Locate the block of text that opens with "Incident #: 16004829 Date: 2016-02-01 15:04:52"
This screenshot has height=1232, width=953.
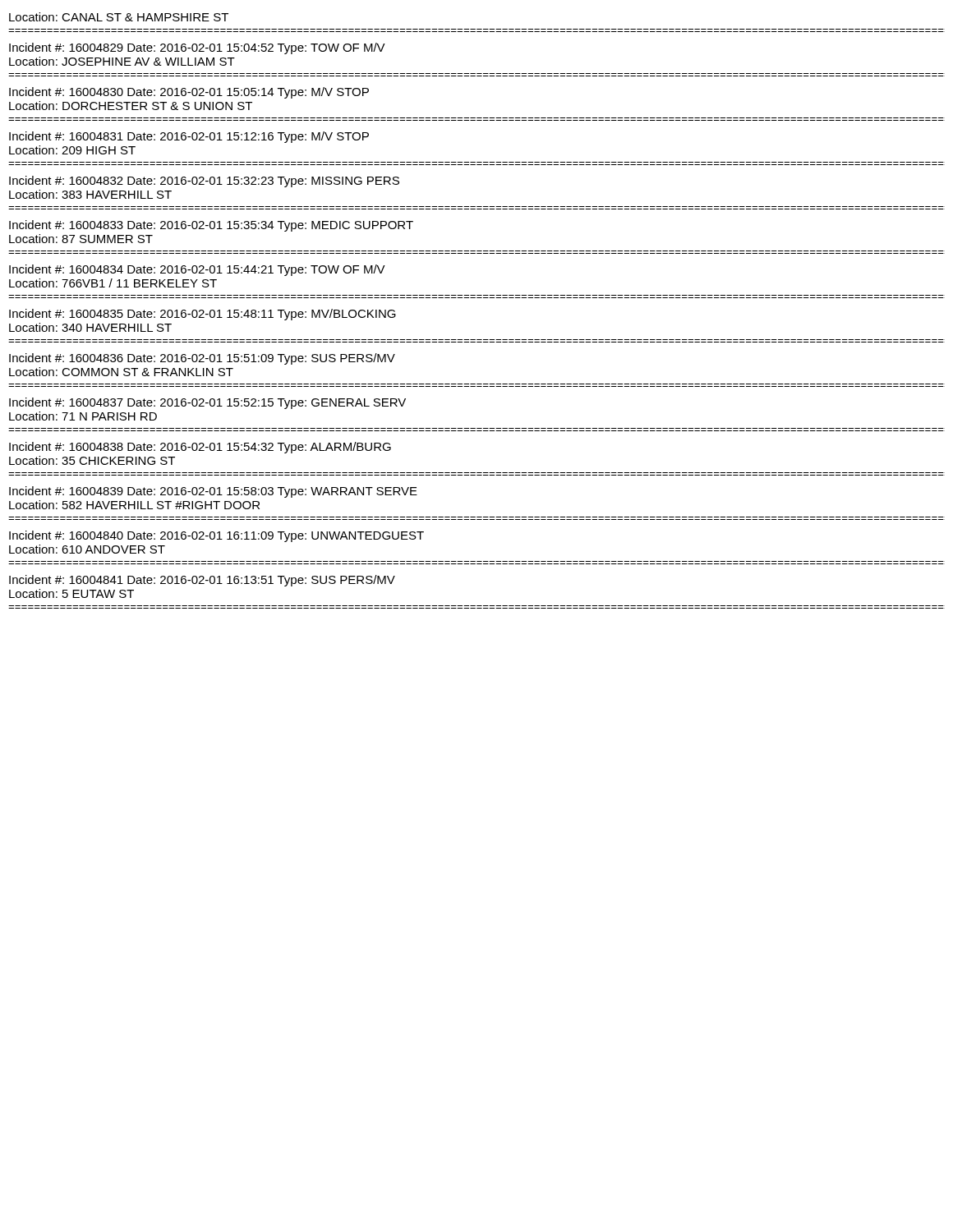pyautogui.click(x=197, y=48)
